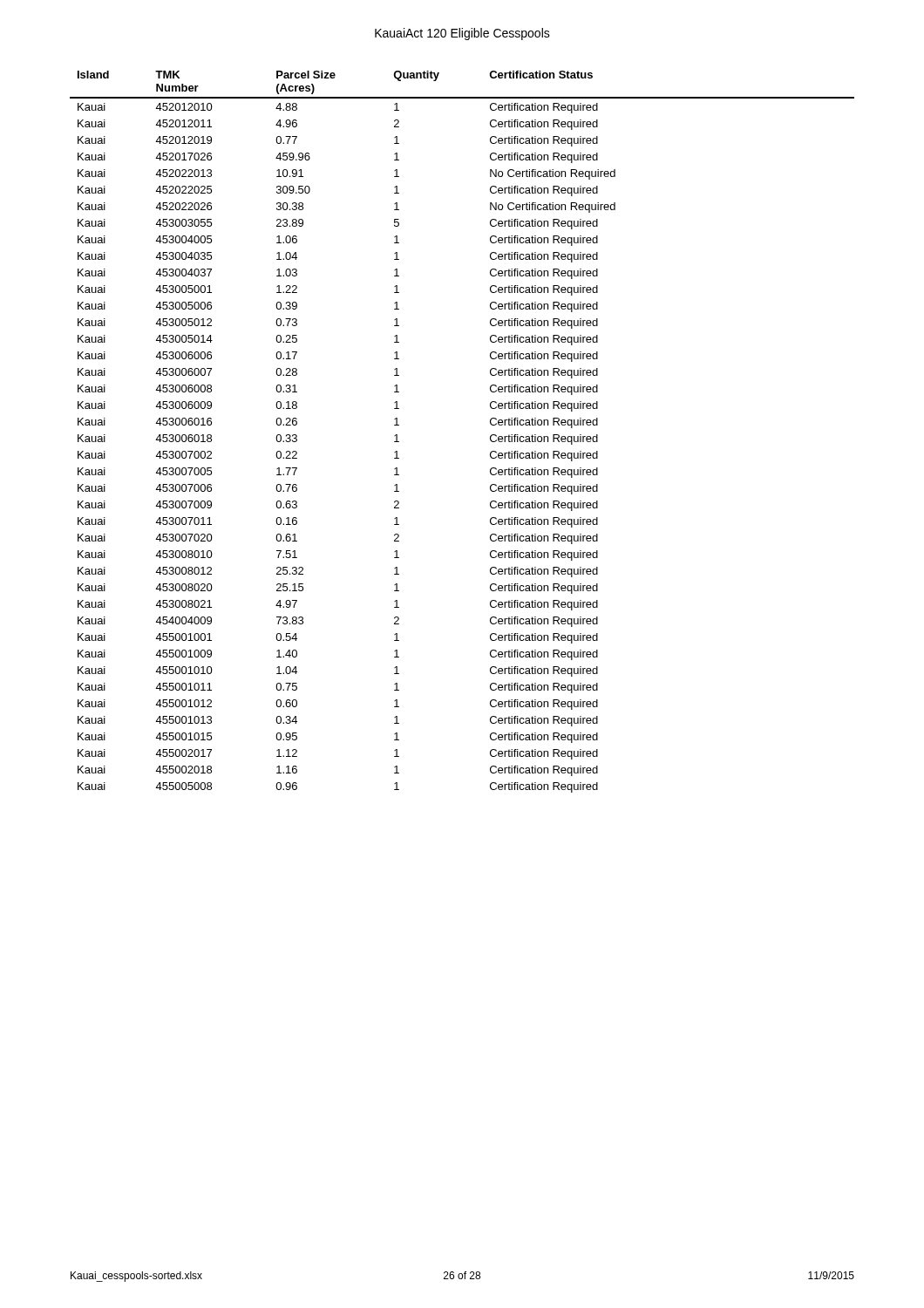Locate a table
The width and height of the screenshot is (924, 1308).
462,430
